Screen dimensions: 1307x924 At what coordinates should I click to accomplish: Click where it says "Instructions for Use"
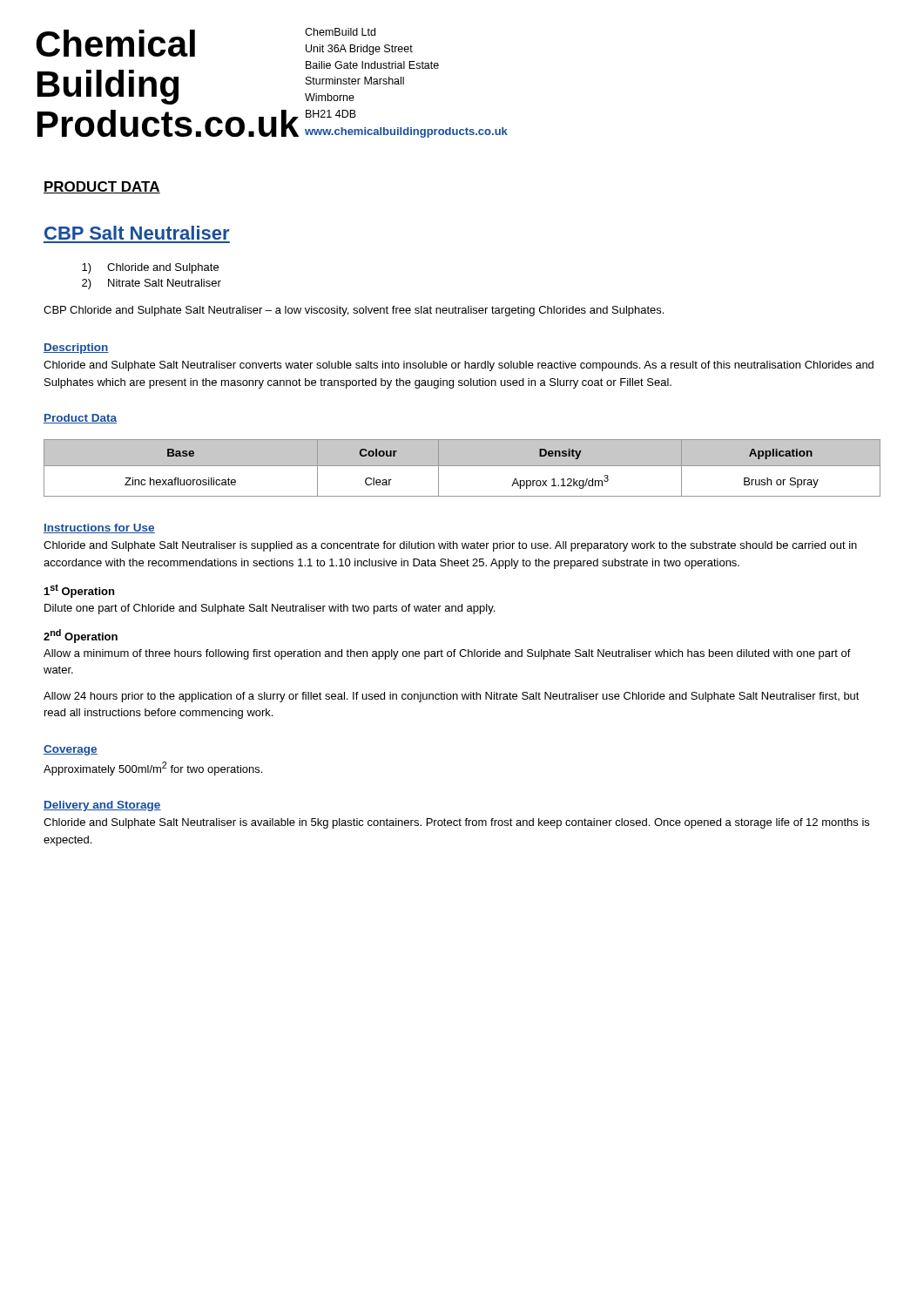pyautogui.click(x=99, y=528)
